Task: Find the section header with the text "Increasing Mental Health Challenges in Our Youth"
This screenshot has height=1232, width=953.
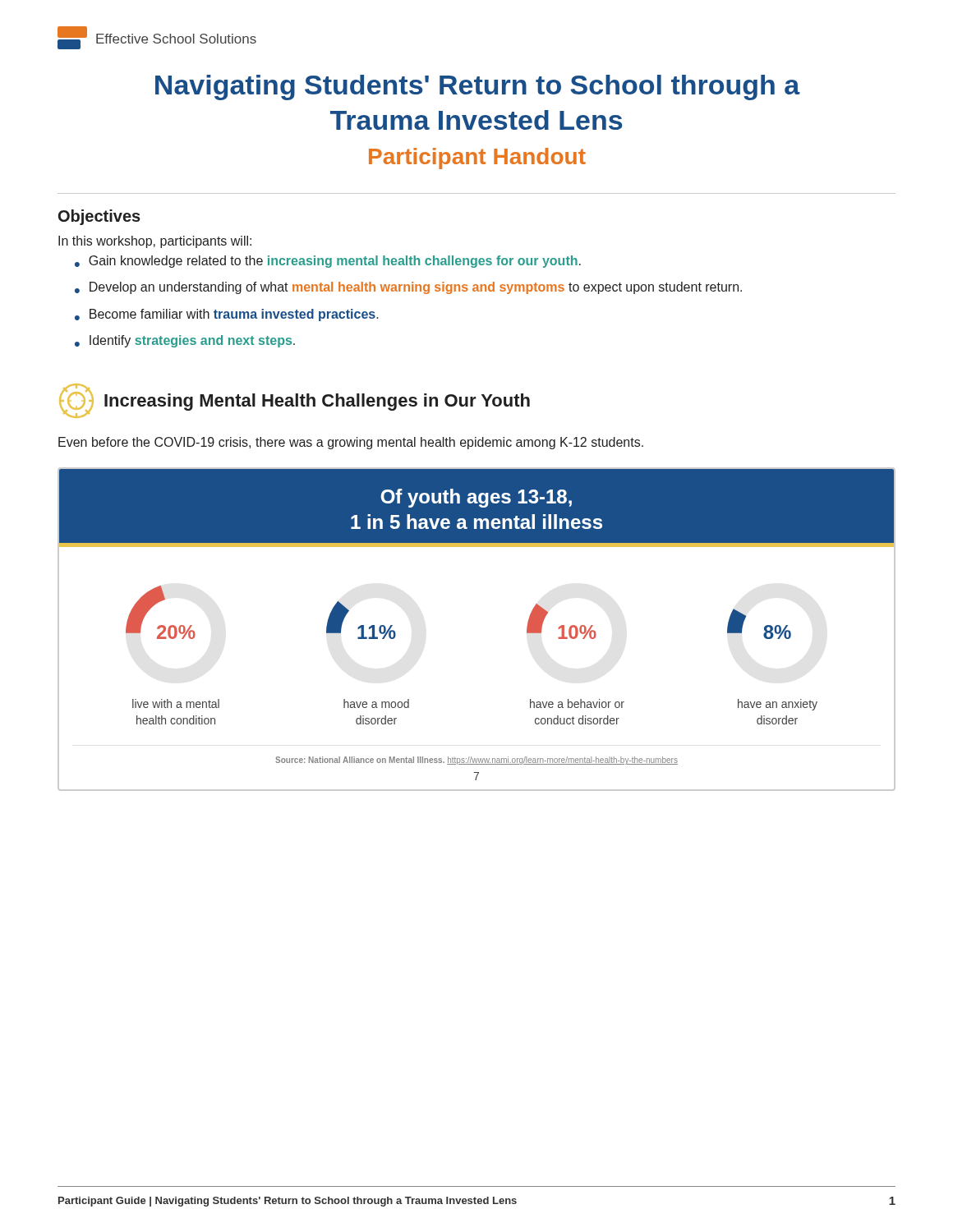Action: 294,400
